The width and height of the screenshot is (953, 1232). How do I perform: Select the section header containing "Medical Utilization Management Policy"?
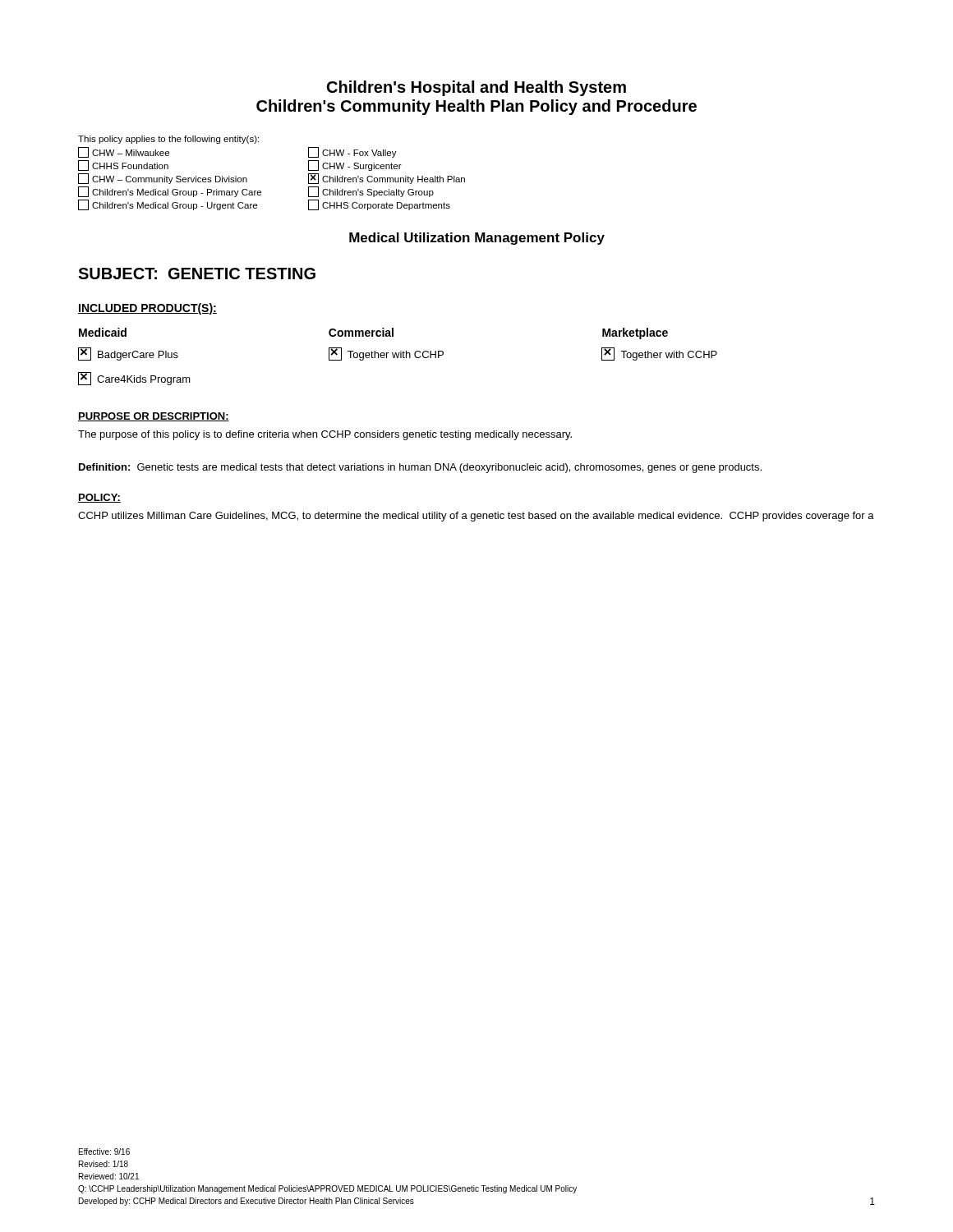coord(476,238)
